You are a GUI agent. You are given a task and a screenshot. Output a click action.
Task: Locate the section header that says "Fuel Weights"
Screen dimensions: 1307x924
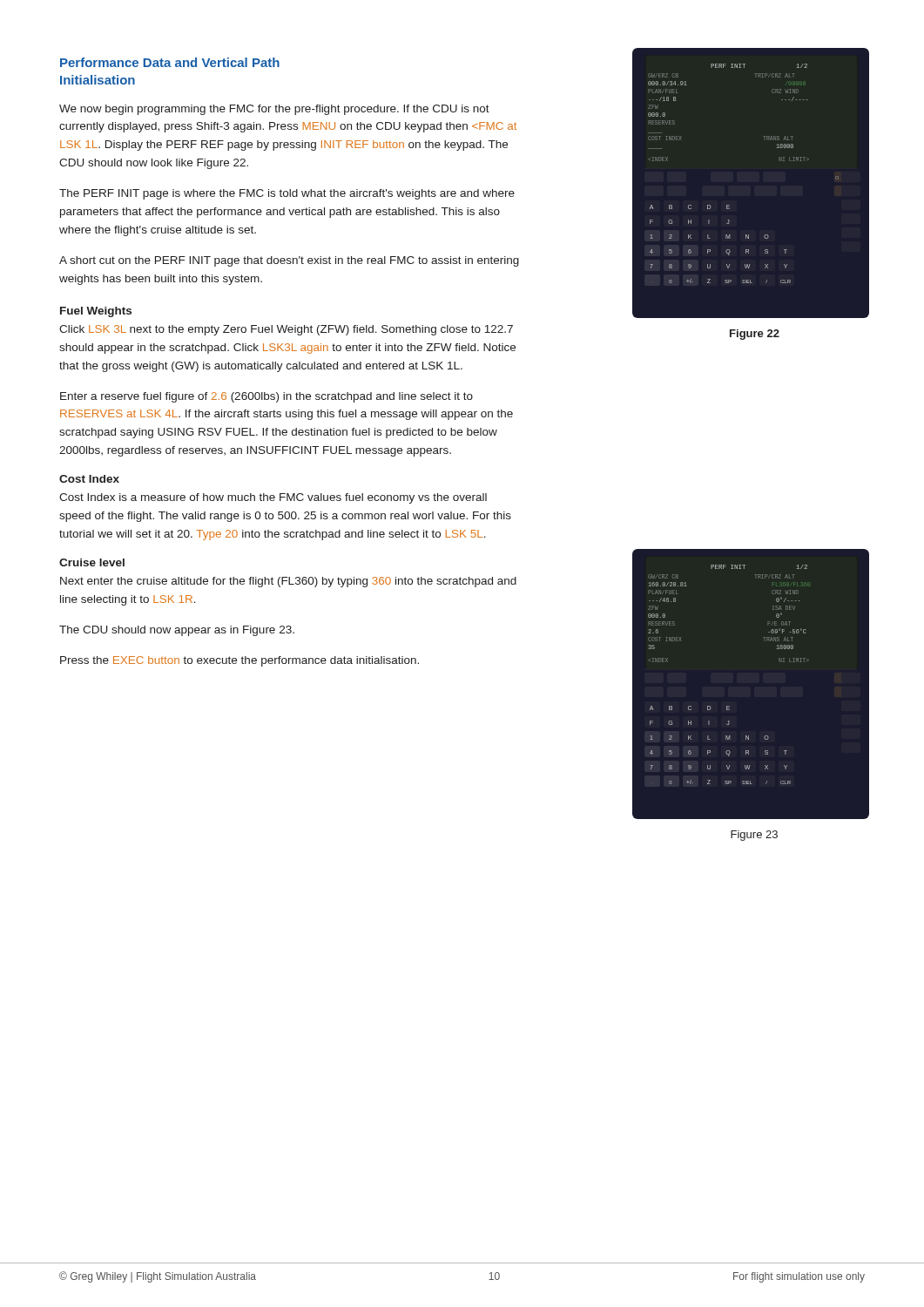[96, 310]
